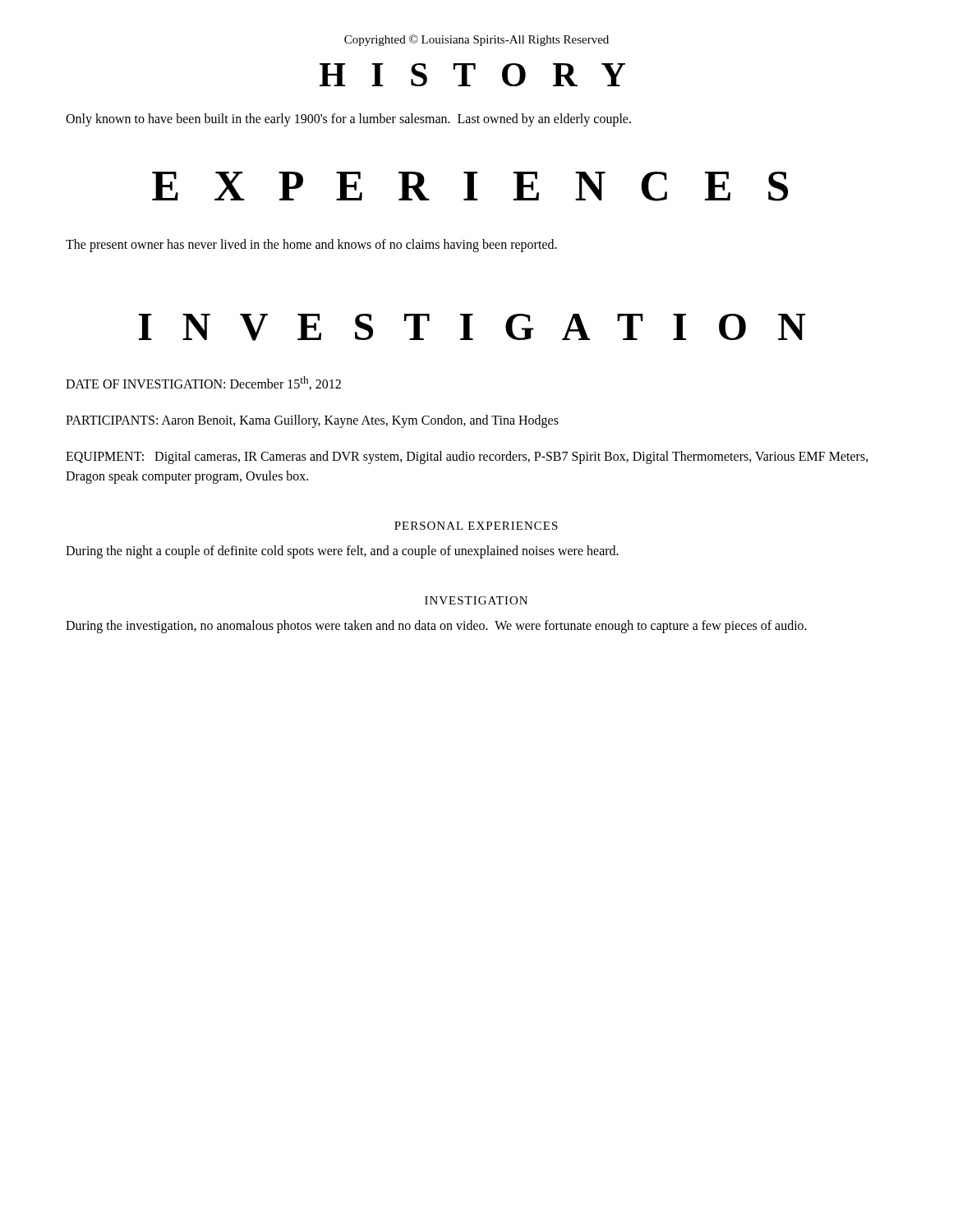Select the element starting "DATE OF INVESTIGATION: December 15th,"
The width and height of the screenshot is (953, 1232).
(204, 382)
